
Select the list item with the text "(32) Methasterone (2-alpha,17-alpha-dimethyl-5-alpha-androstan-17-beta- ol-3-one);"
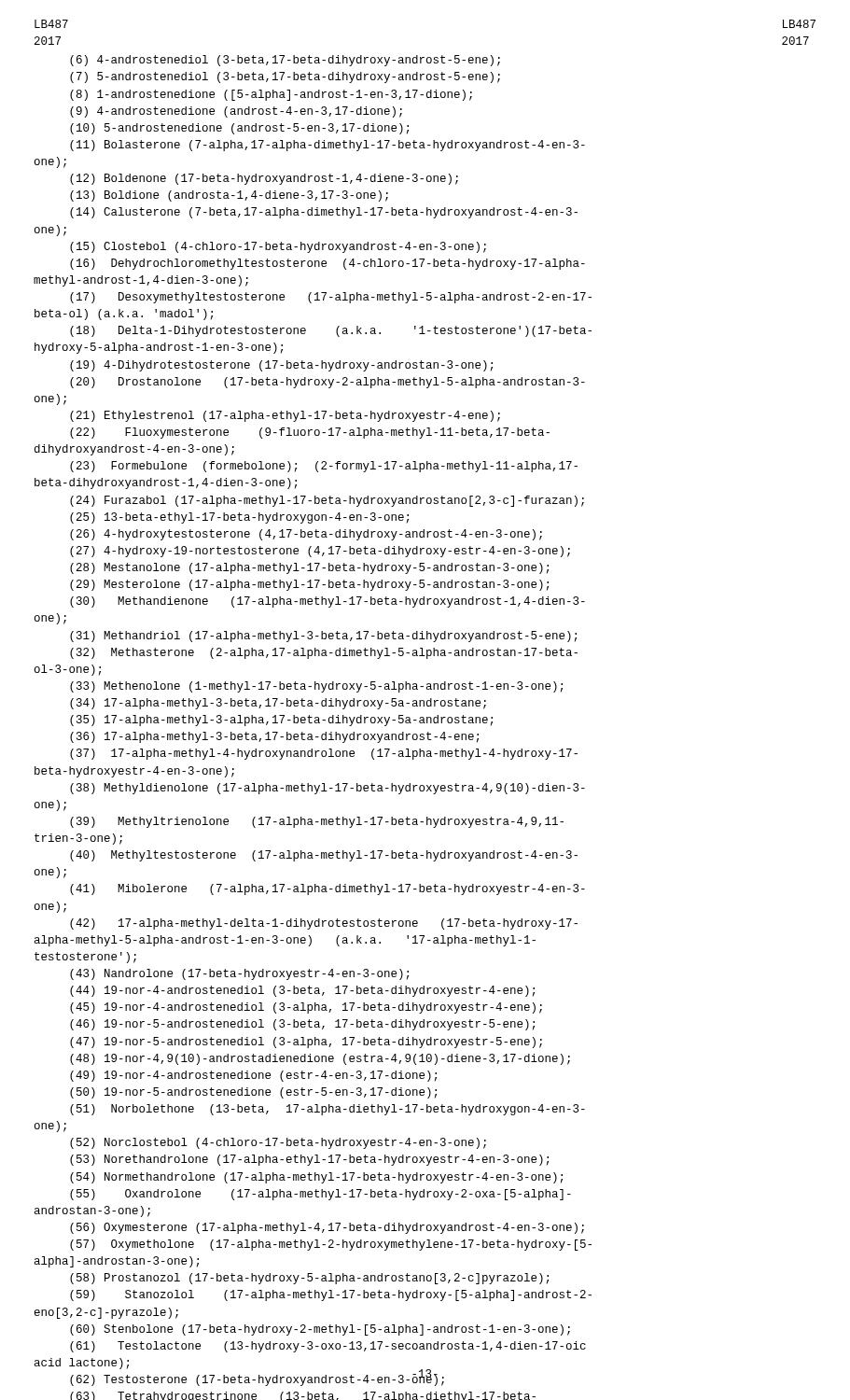(307, 662)
